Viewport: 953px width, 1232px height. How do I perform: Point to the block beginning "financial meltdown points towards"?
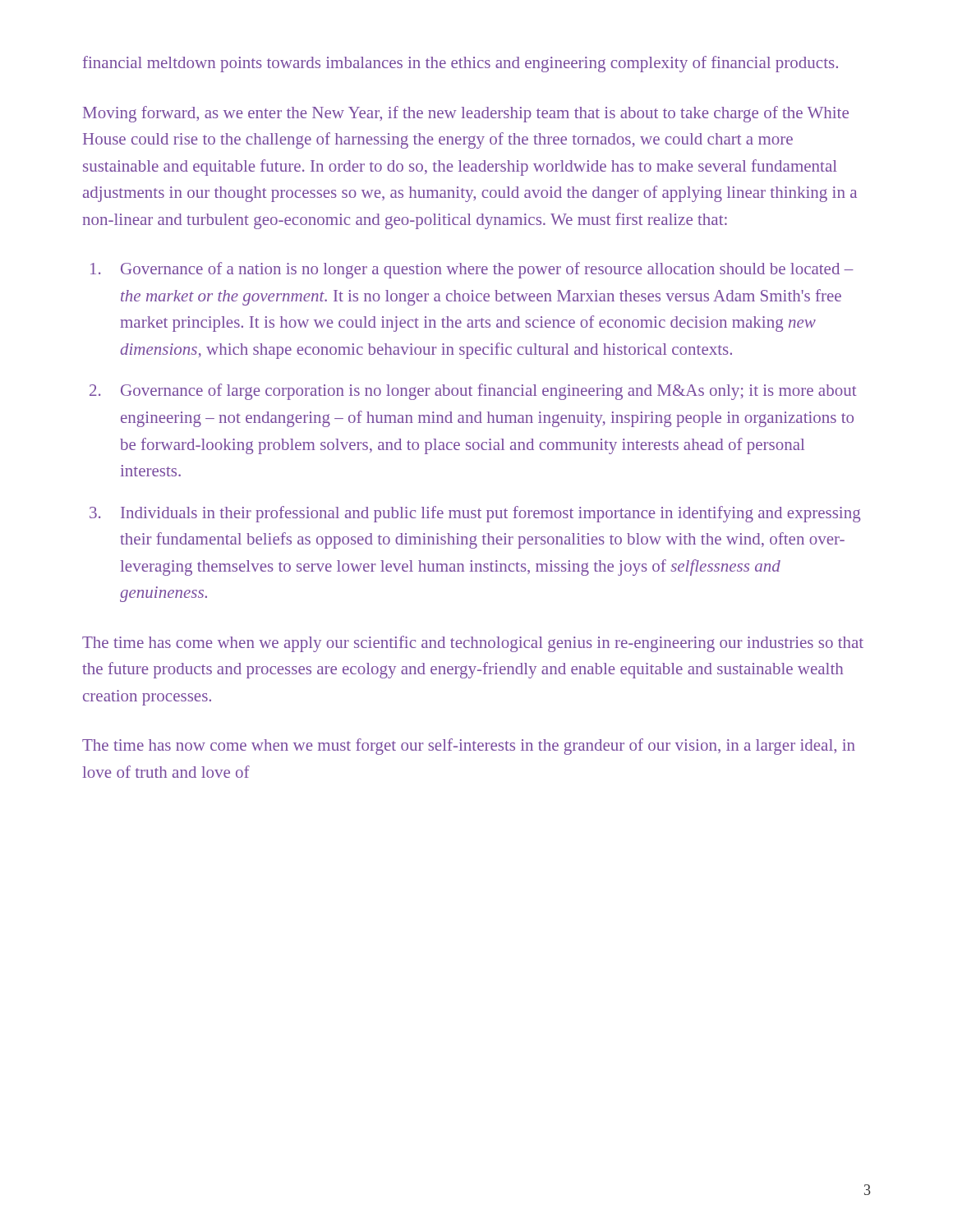(x=461, y=62)
